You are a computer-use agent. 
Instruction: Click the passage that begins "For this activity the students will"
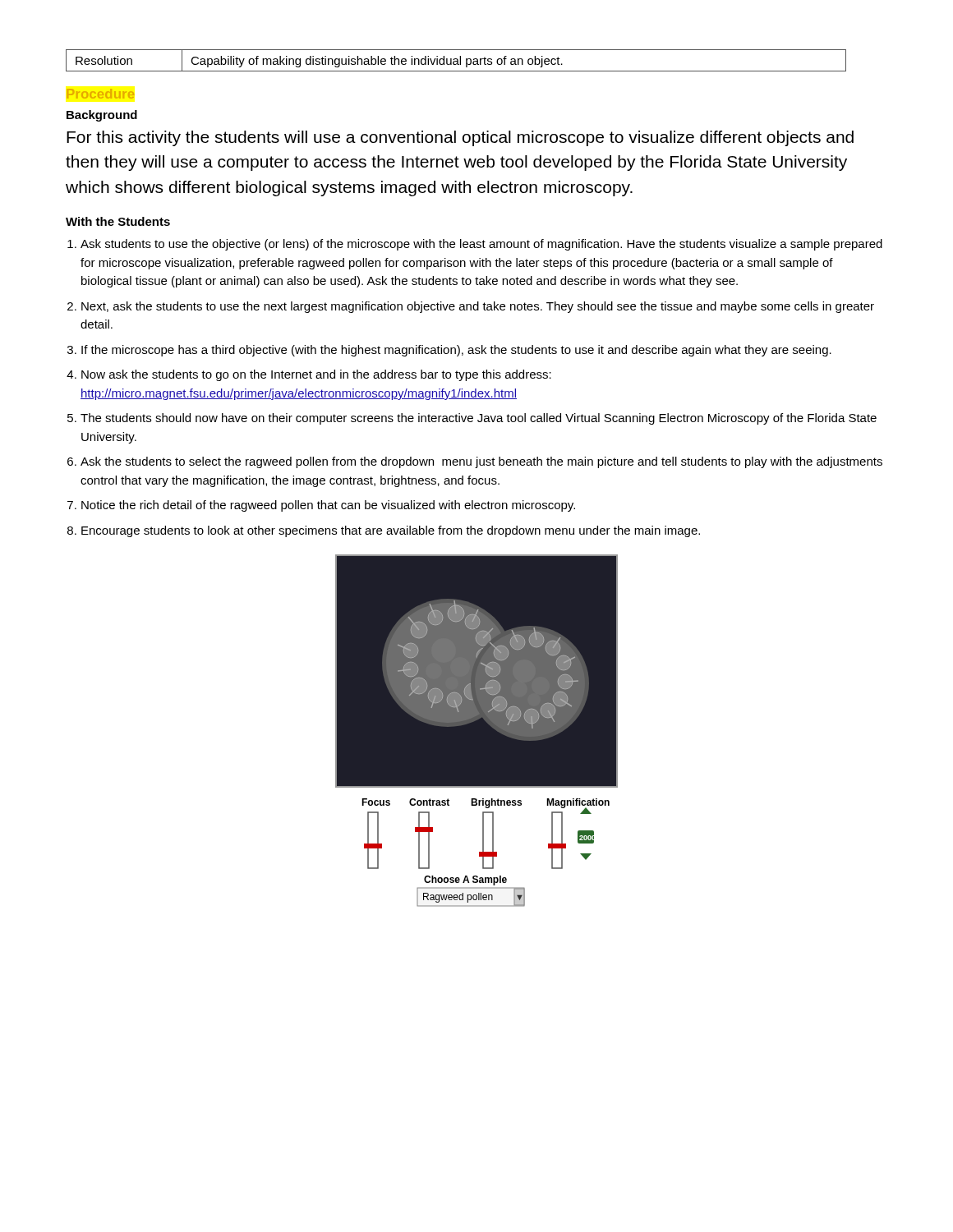(x=460, y=162)
